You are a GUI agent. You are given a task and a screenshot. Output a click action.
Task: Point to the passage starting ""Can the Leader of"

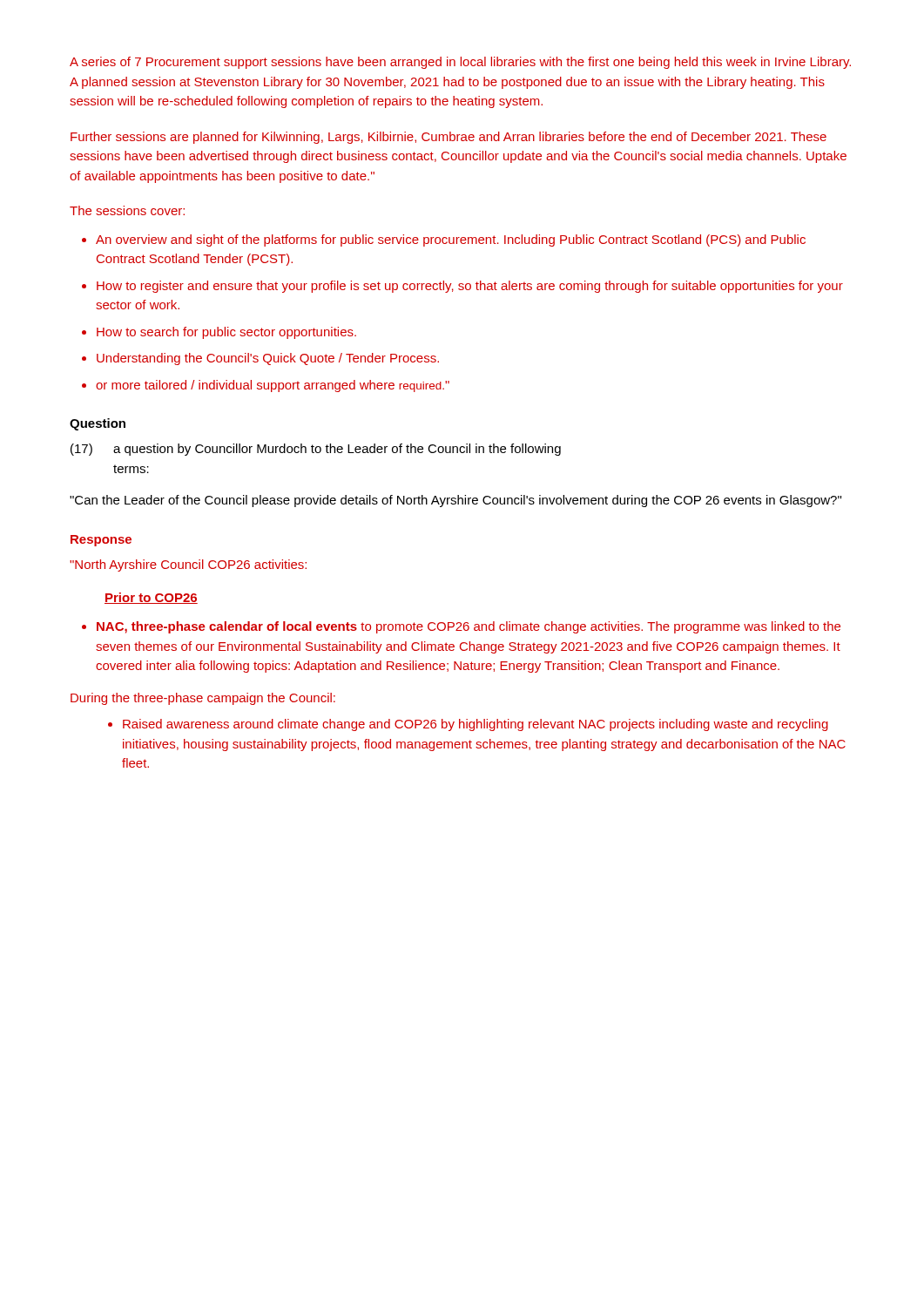pyautogui.click(x=456, y=500)
